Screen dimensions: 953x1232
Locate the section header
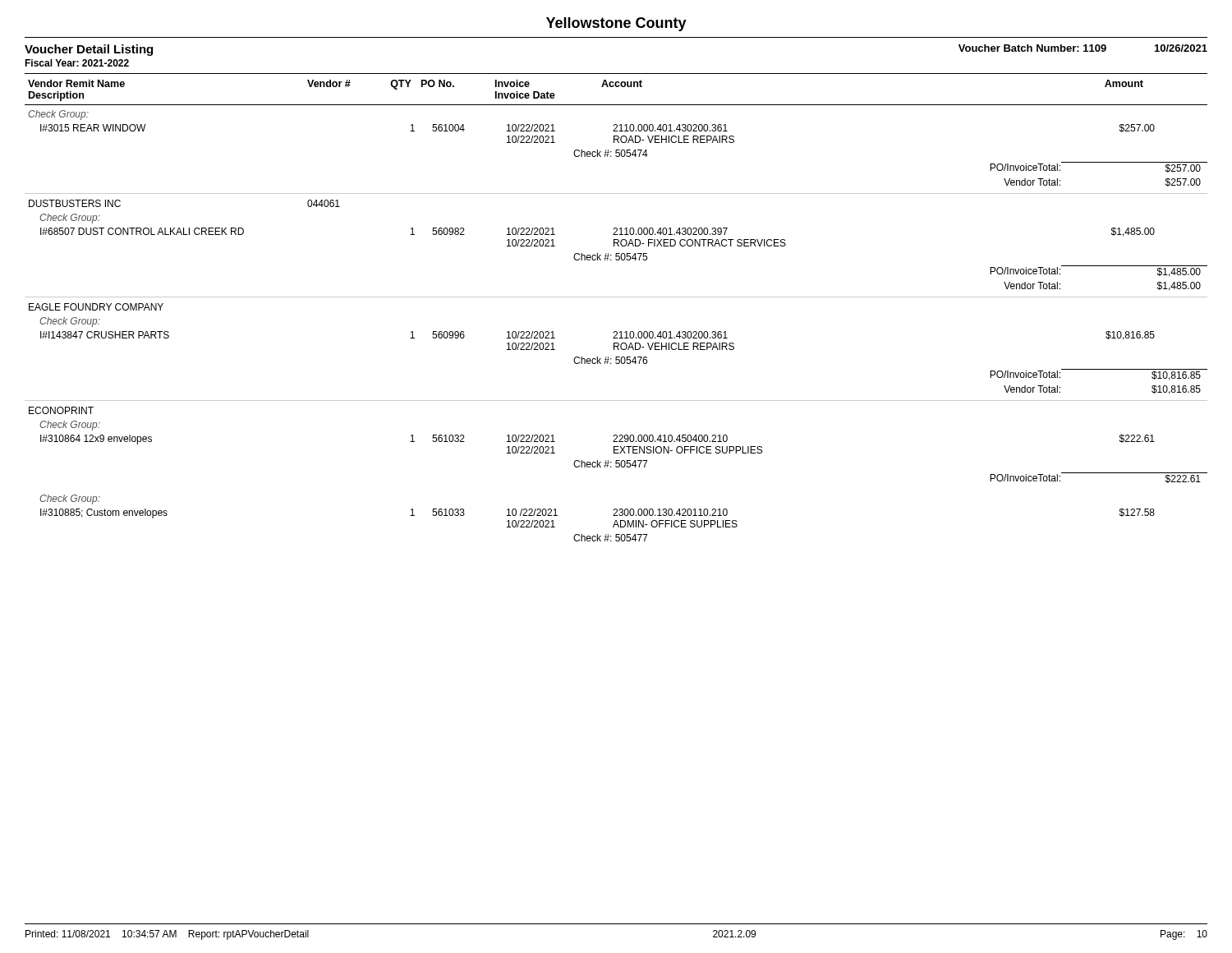(616, 55)
